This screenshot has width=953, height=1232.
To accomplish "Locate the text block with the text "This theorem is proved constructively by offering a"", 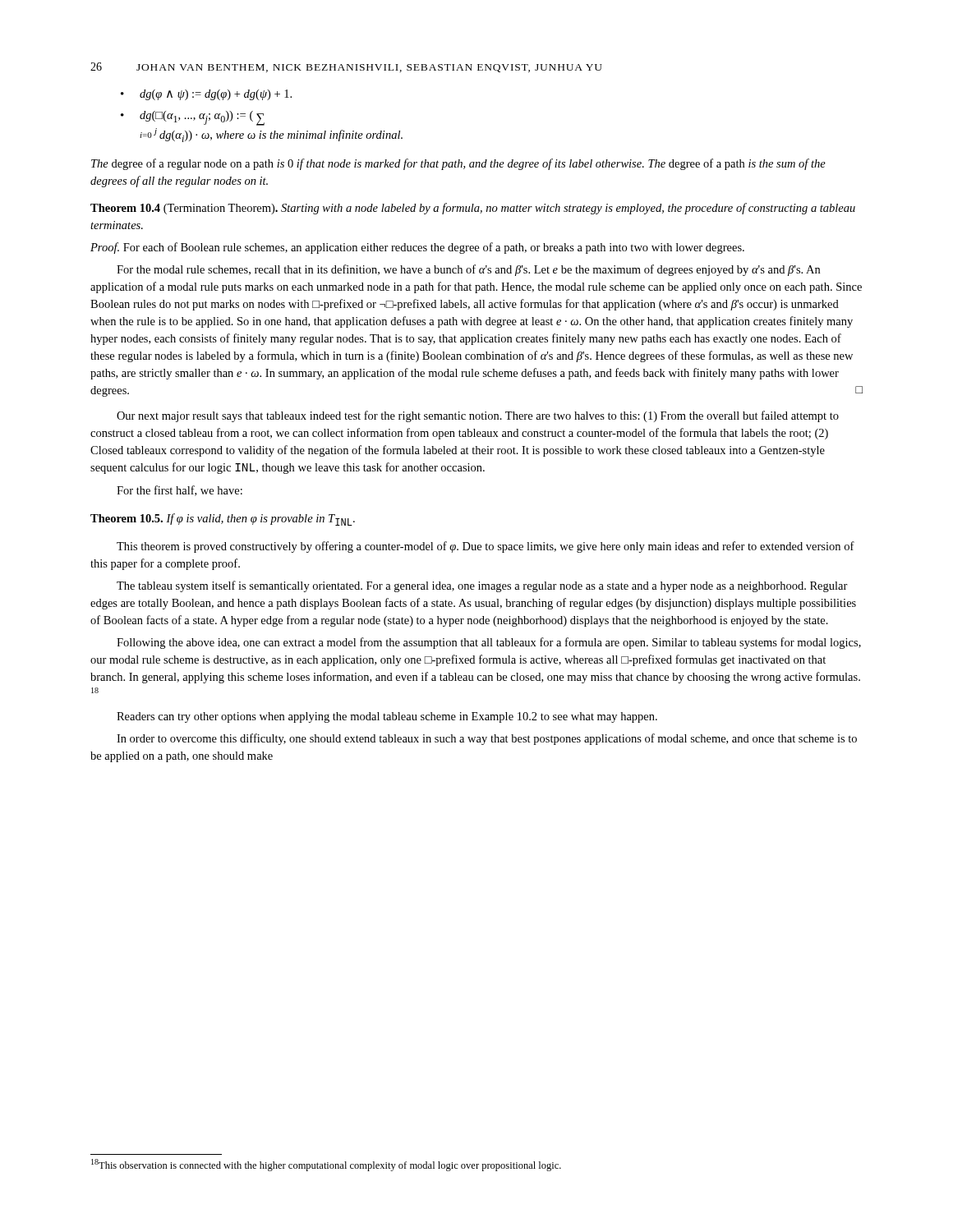I will coord(472,554).
